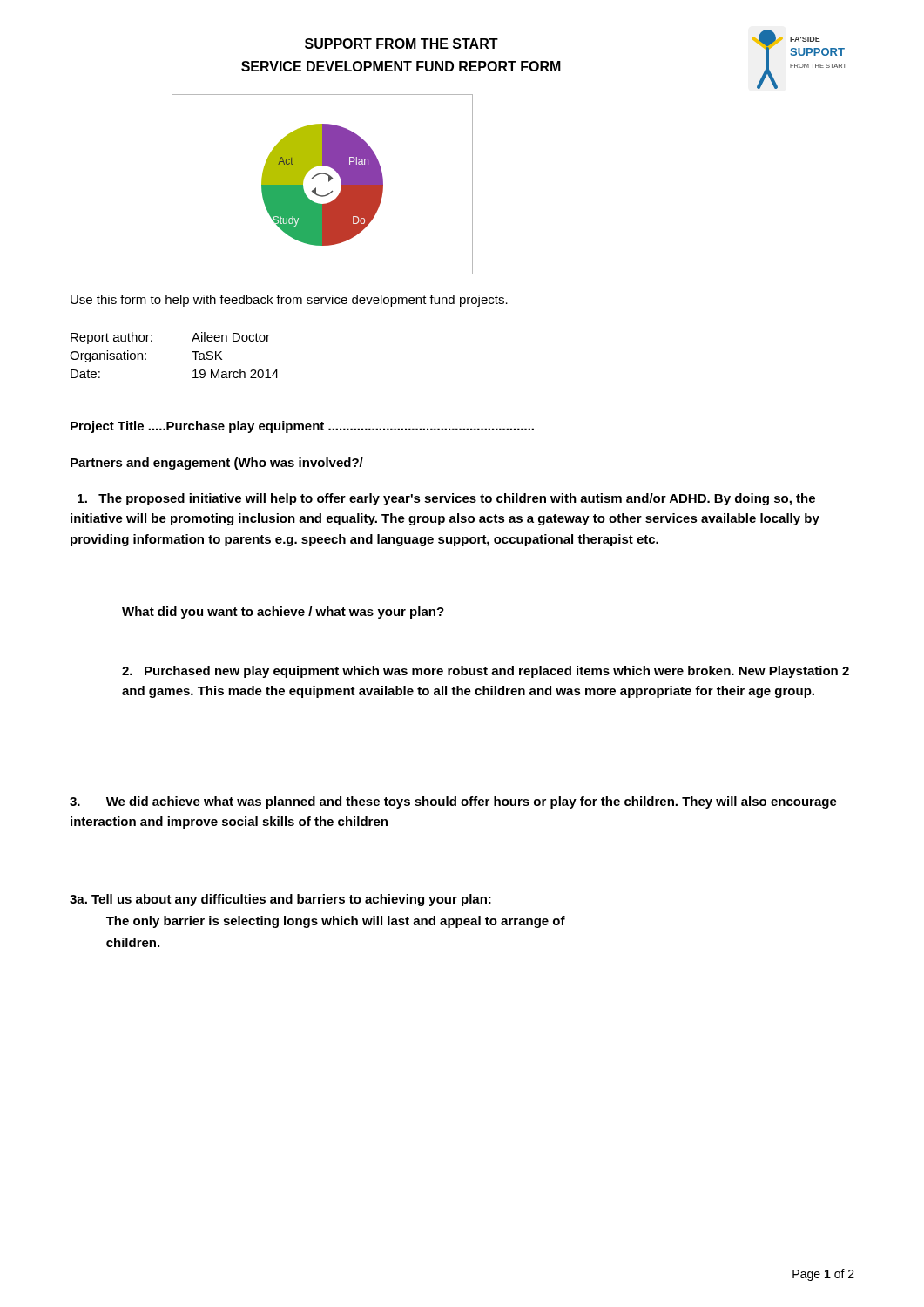Select the text starting "What did you want to achieve /"
The height and width of the screenshot is (1307, 924).
pyautogui.click(x=283, y=611)
